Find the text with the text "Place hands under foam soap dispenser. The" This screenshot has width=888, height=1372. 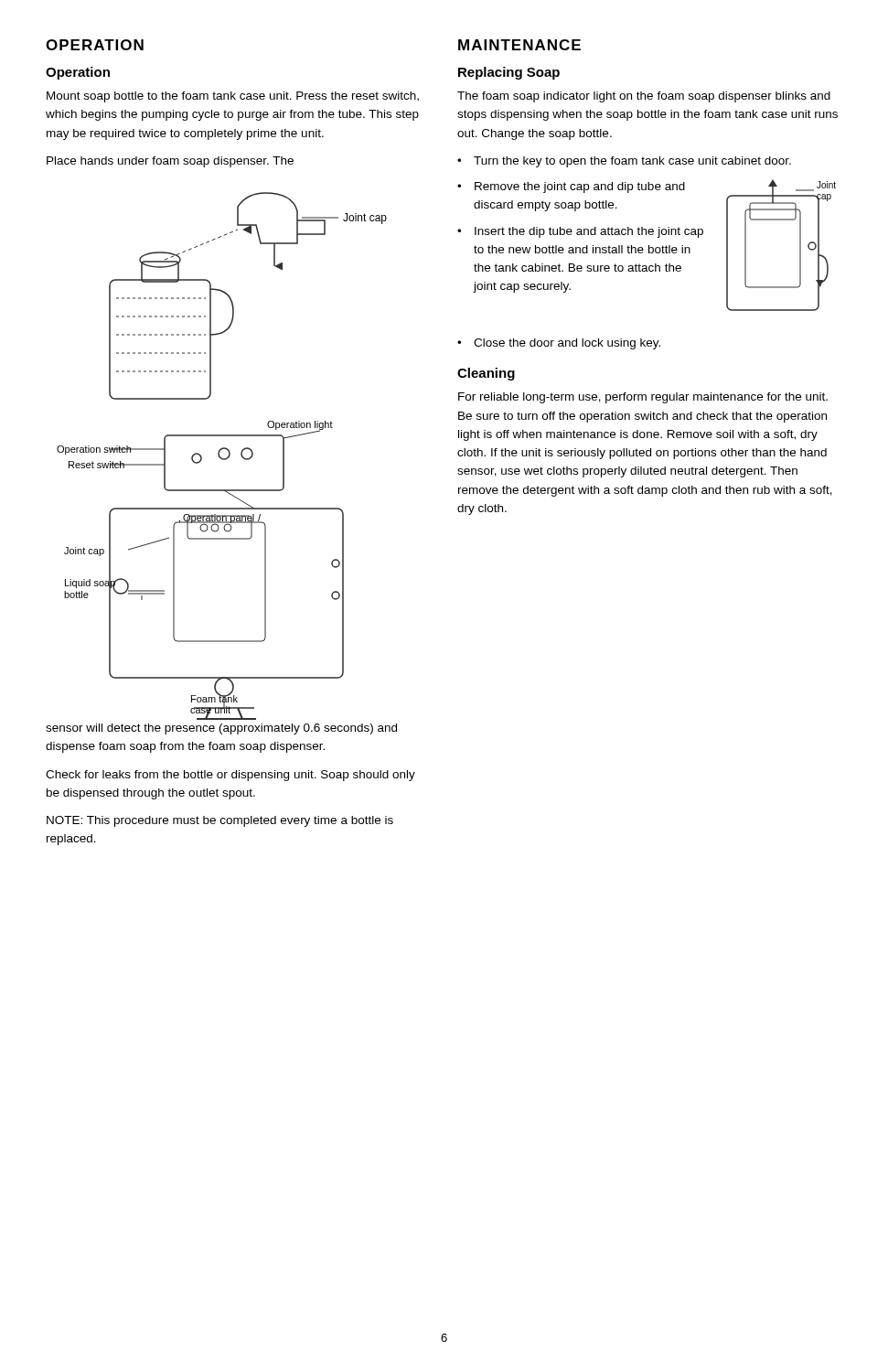pyautogui.click(x=170, y=160)
